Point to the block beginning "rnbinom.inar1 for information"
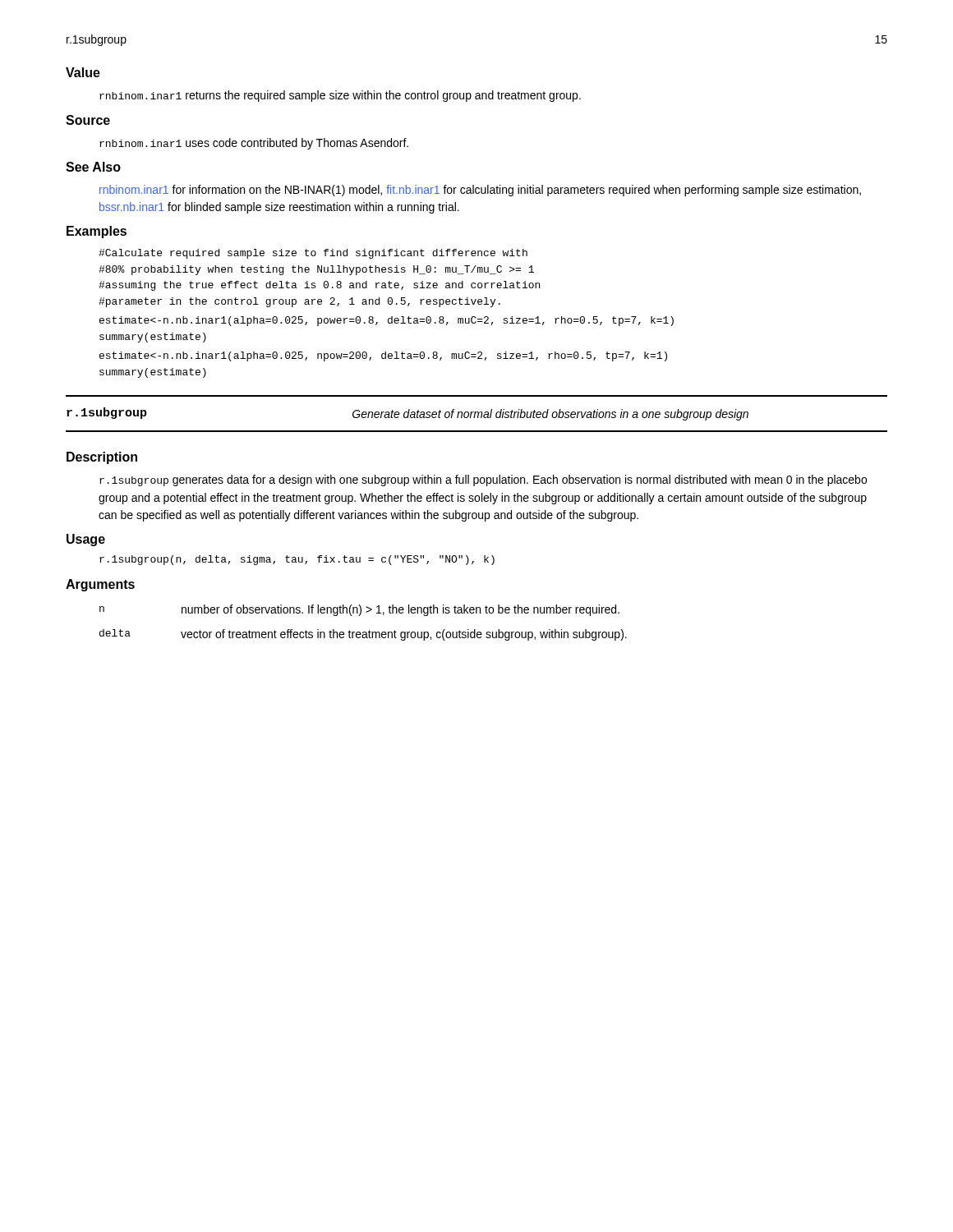Screen dimensions: 1232x953 point(493,199)
